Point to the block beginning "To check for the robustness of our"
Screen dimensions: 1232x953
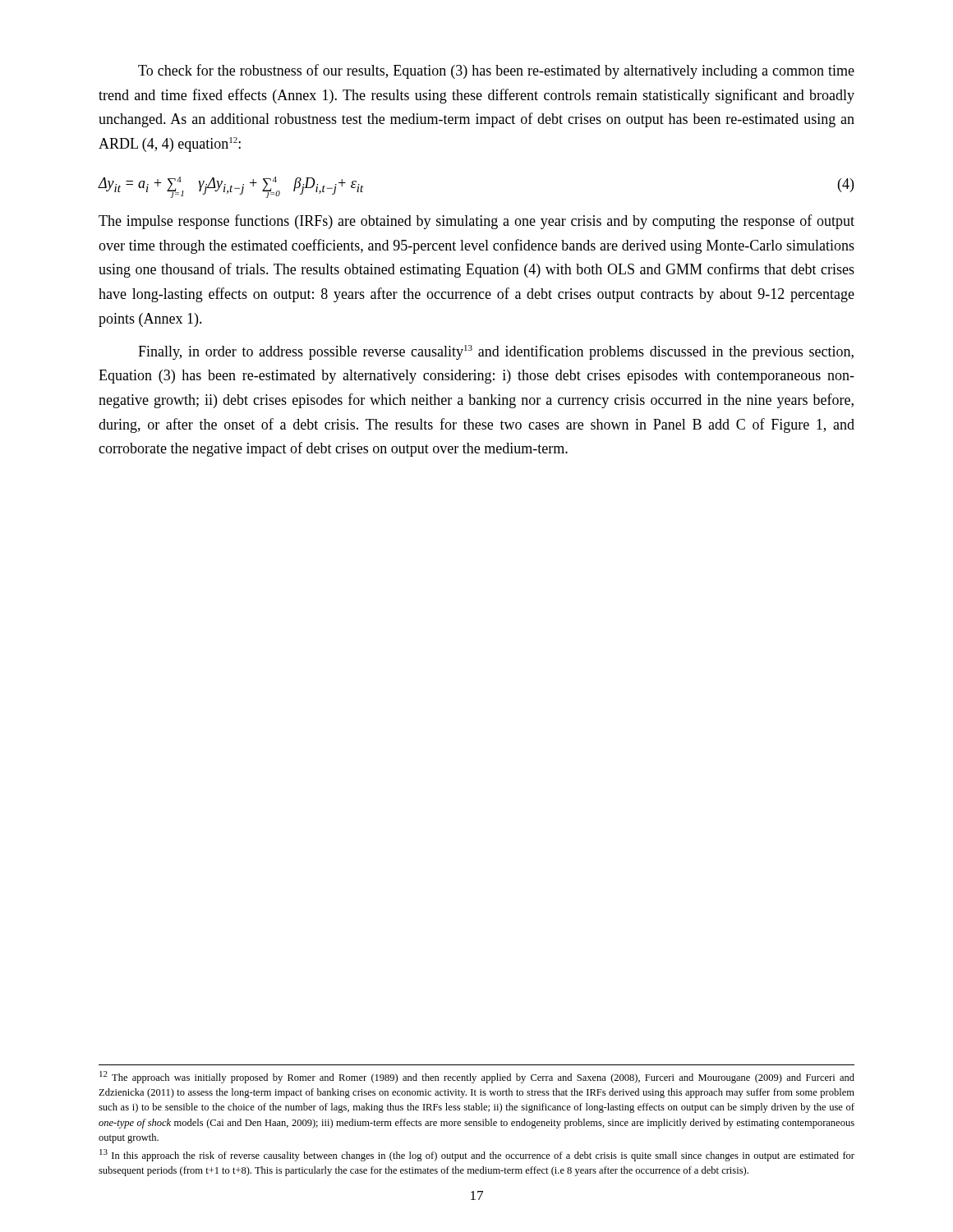coord(476,108)
